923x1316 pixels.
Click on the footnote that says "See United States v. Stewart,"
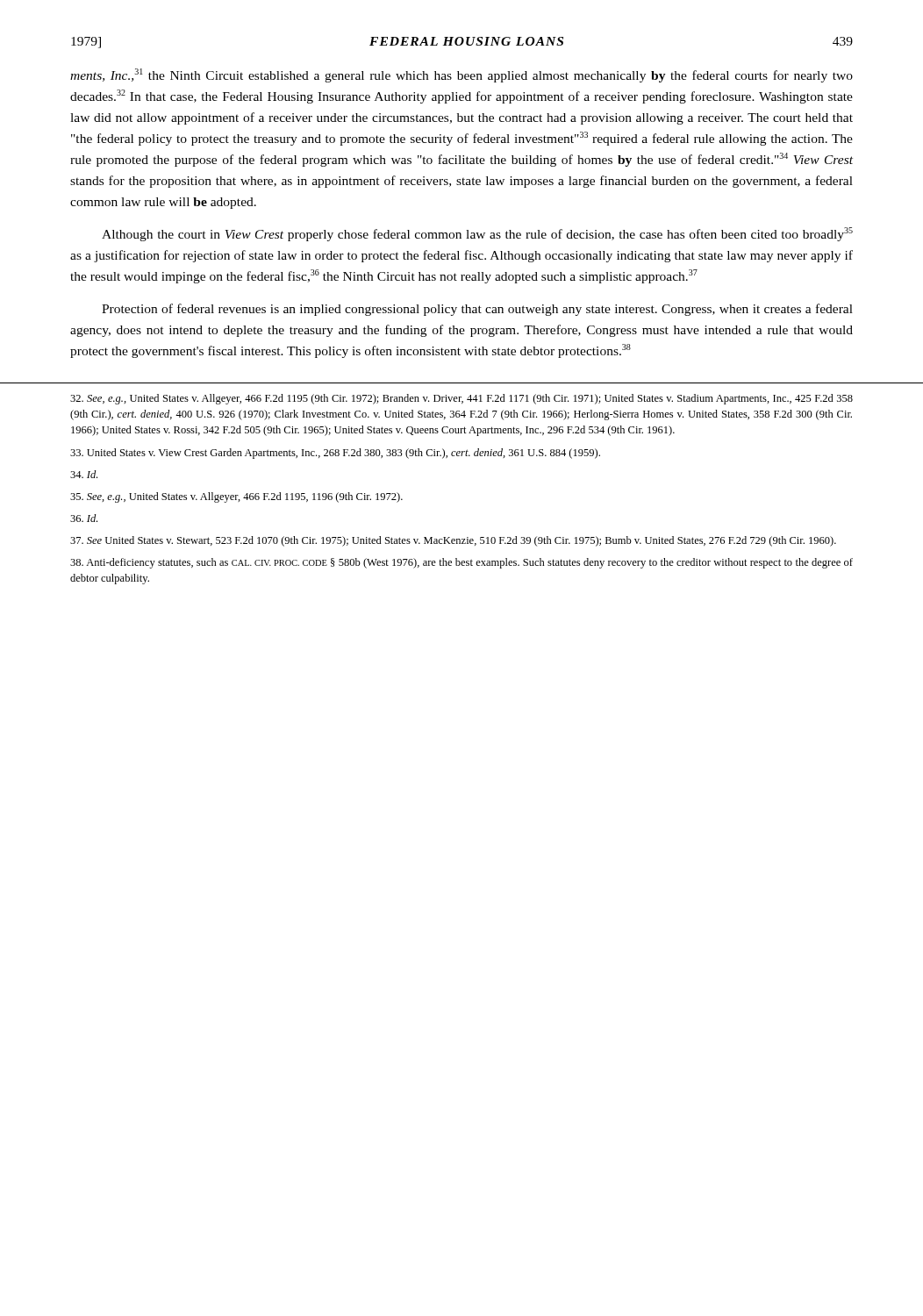coord(453,541)
